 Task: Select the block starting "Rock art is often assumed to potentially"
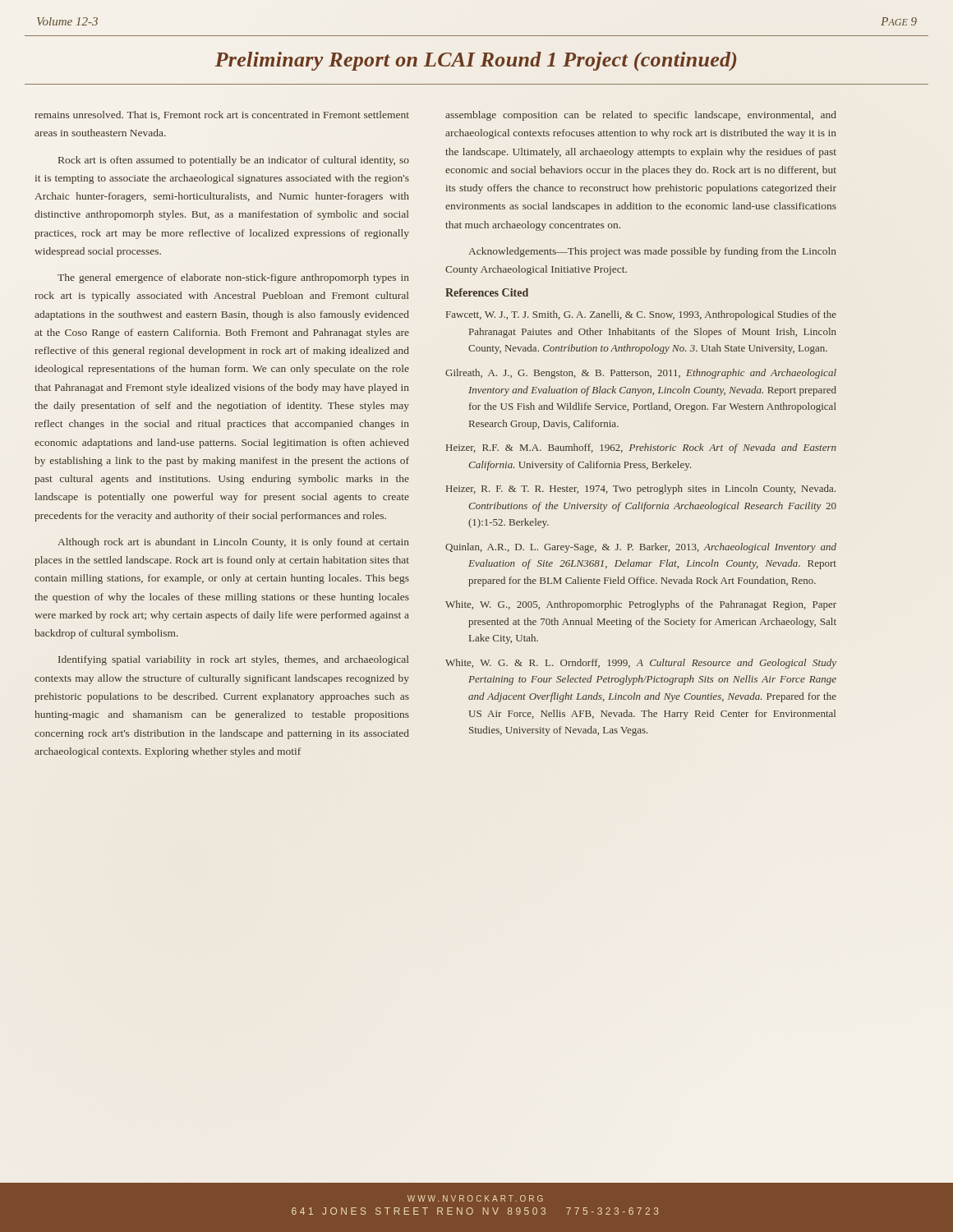[222, 205]
